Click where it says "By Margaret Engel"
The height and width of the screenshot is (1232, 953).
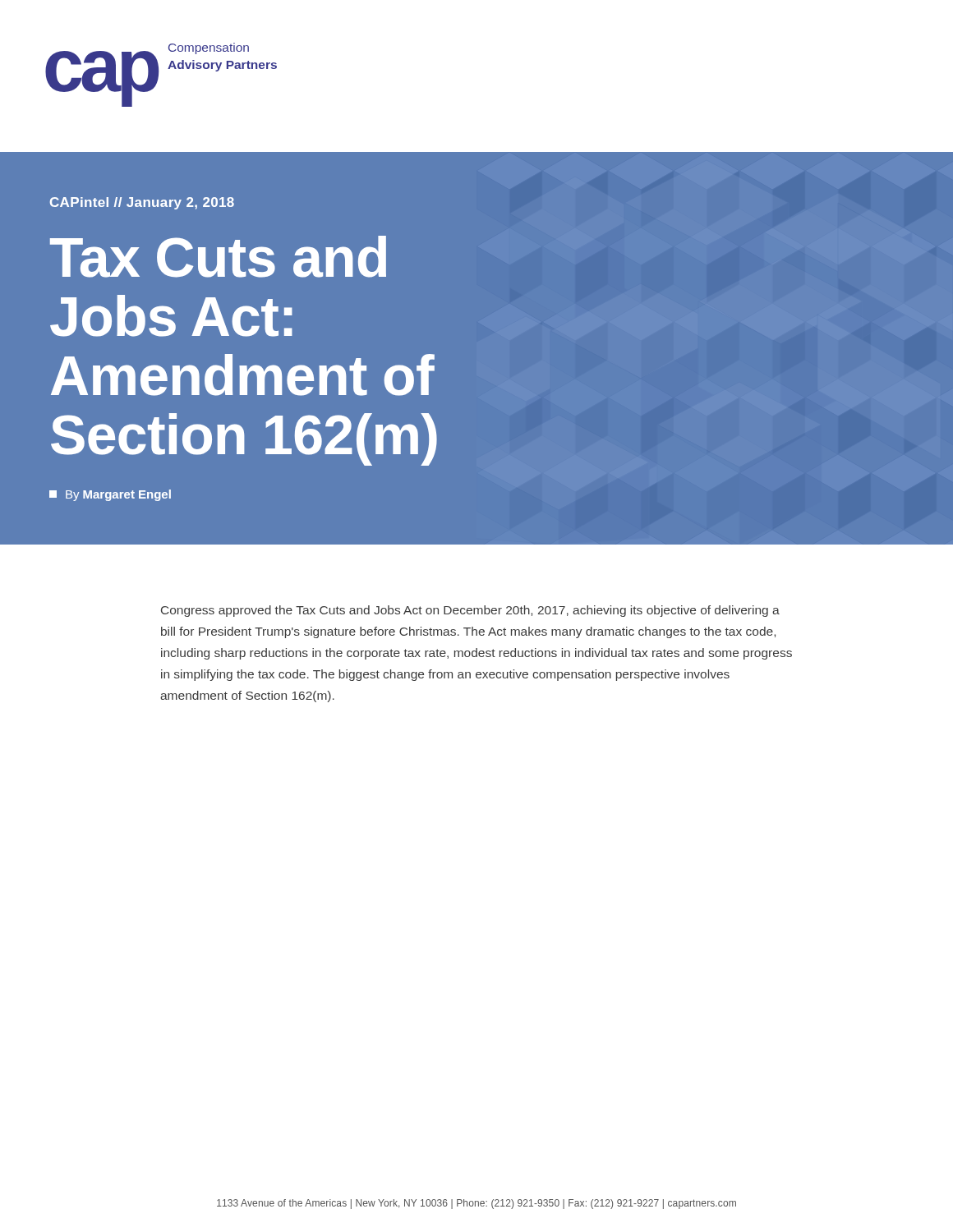(x=110, y=494)
